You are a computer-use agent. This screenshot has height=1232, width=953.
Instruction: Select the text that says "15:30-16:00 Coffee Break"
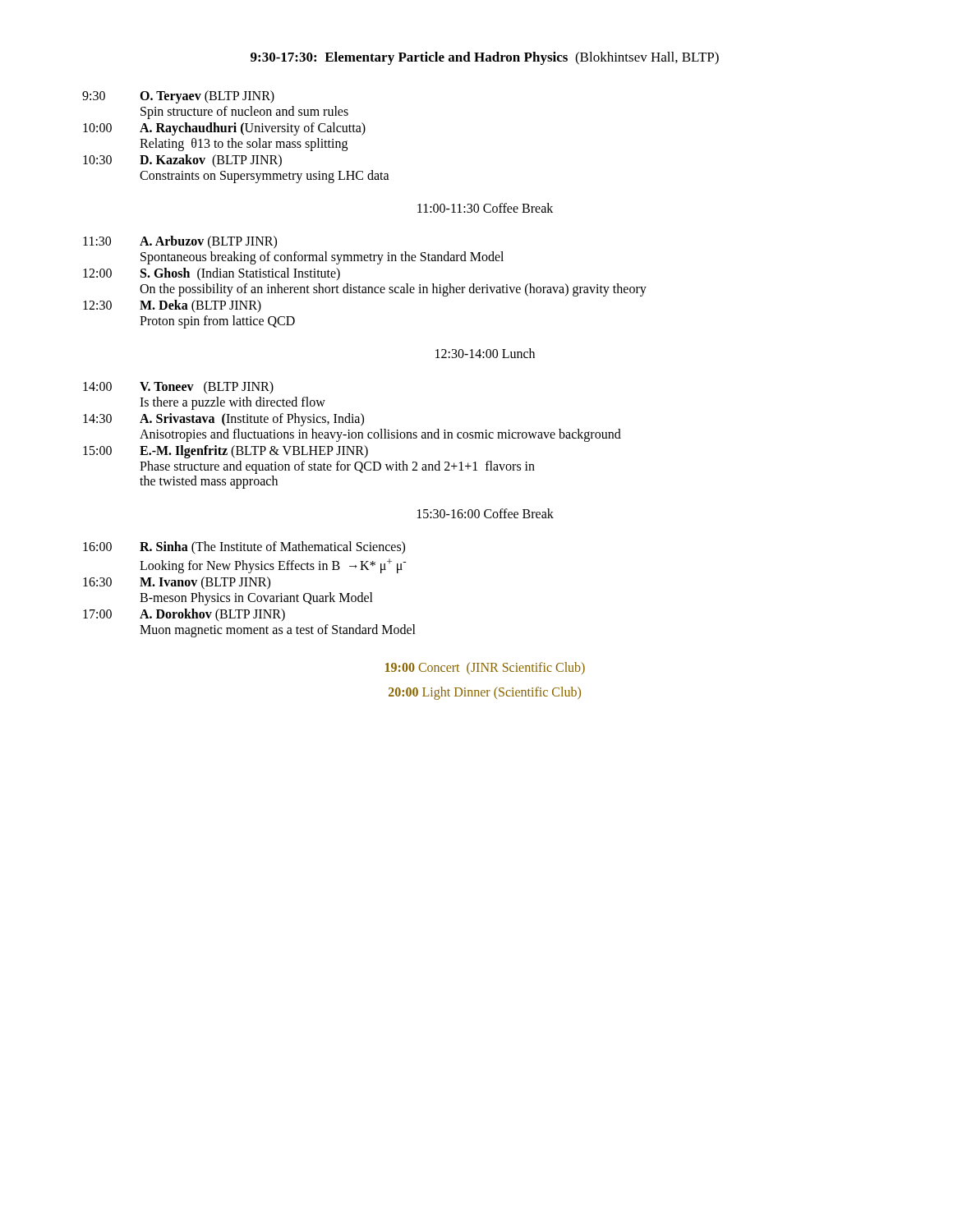coord(485,514)
